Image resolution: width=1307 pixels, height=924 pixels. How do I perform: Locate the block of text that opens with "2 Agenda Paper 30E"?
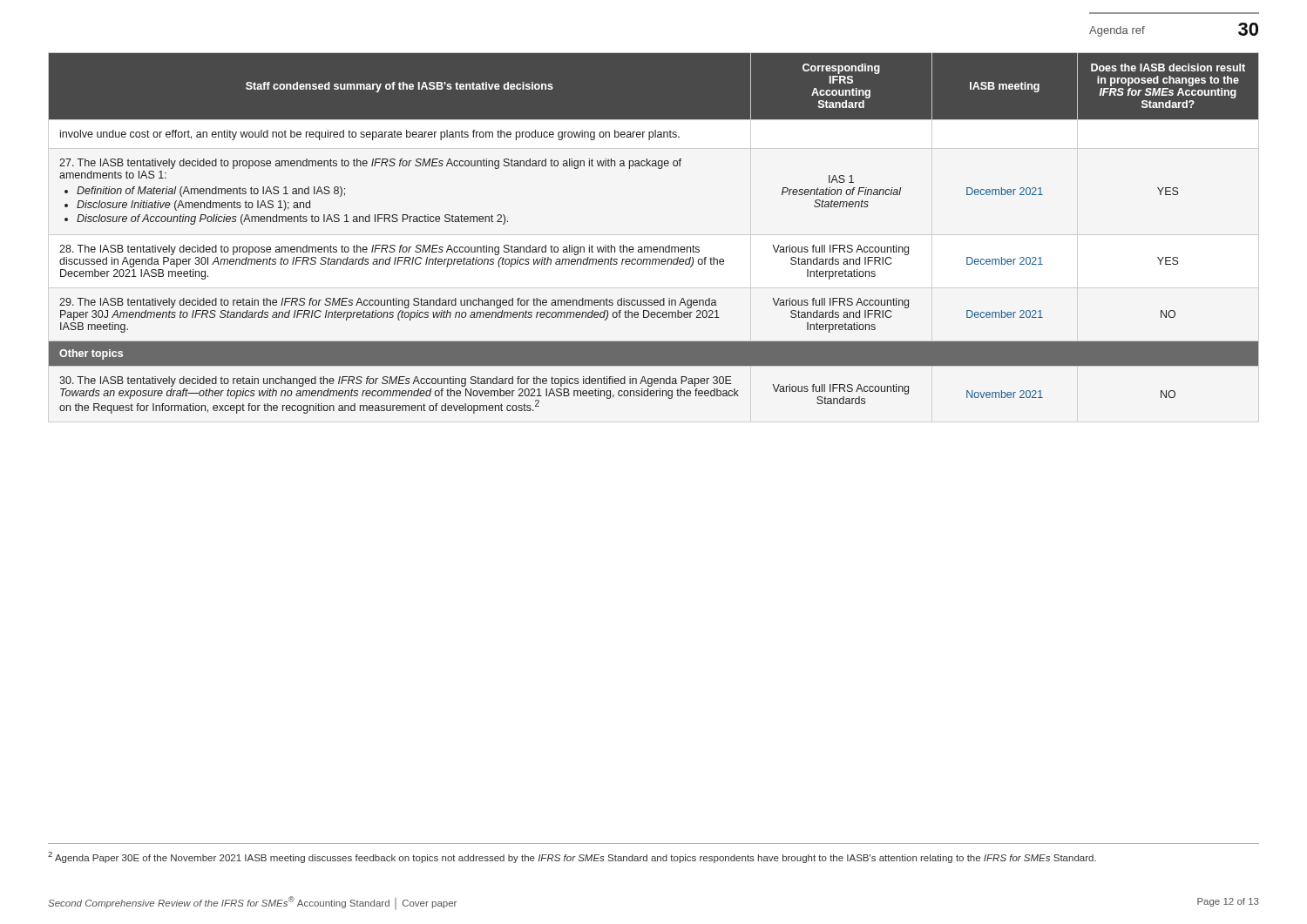(x=572, y=856)
